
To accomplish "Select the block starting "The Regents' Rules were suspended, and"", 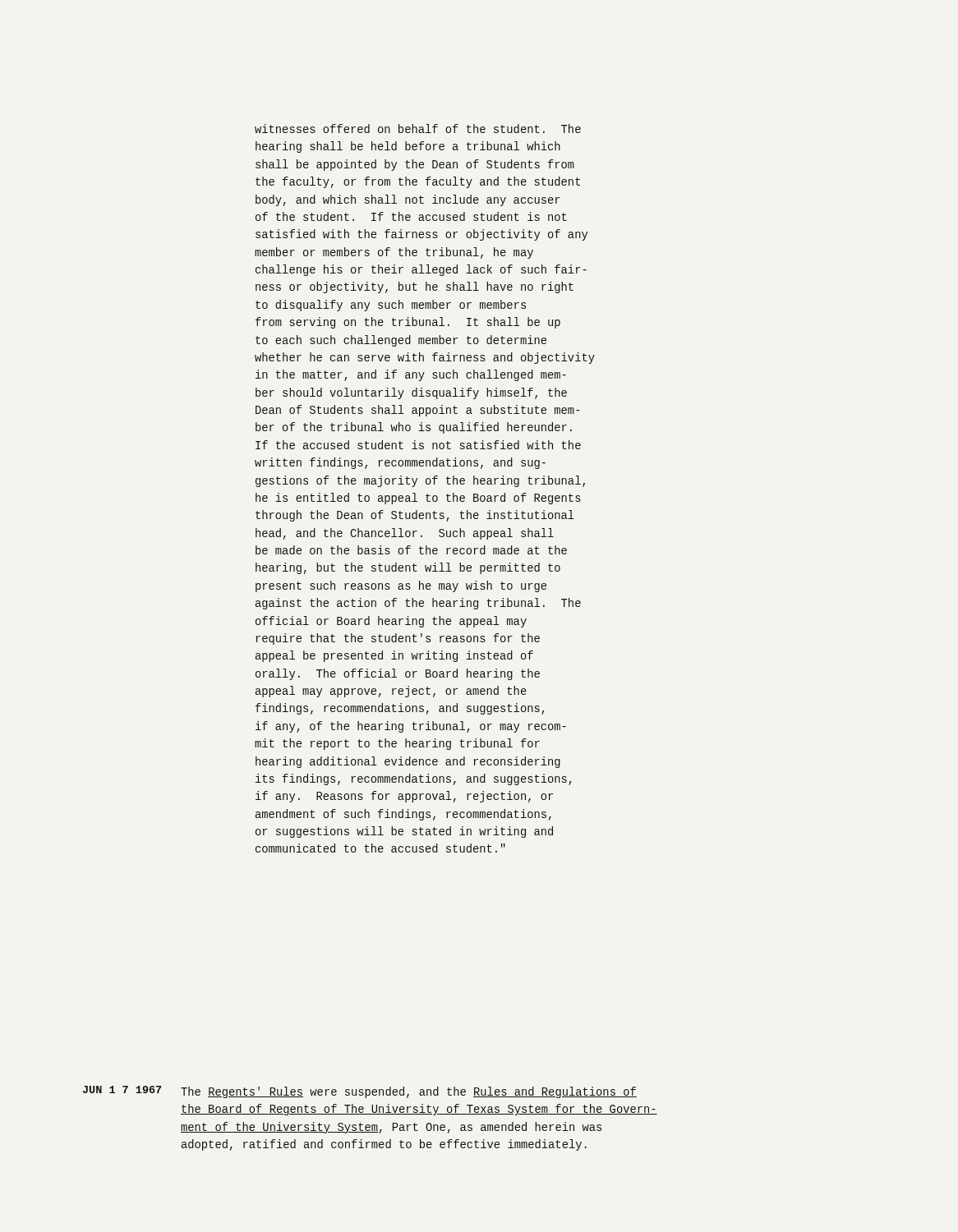I will click(x=419, y=1119).
